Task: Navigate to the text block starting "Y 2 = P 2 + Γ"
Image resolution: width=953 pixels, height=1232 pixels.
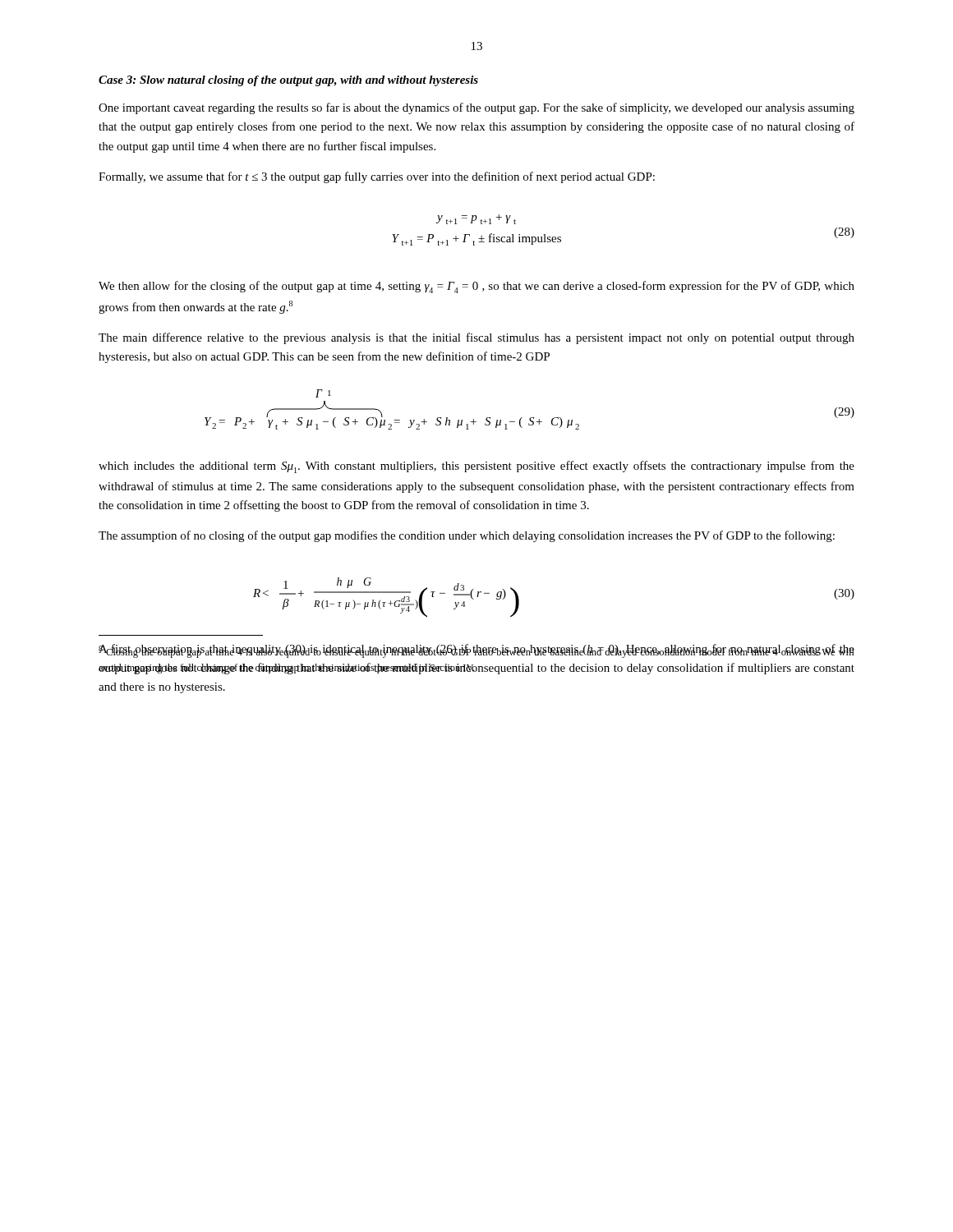Action: click(522, 412)
